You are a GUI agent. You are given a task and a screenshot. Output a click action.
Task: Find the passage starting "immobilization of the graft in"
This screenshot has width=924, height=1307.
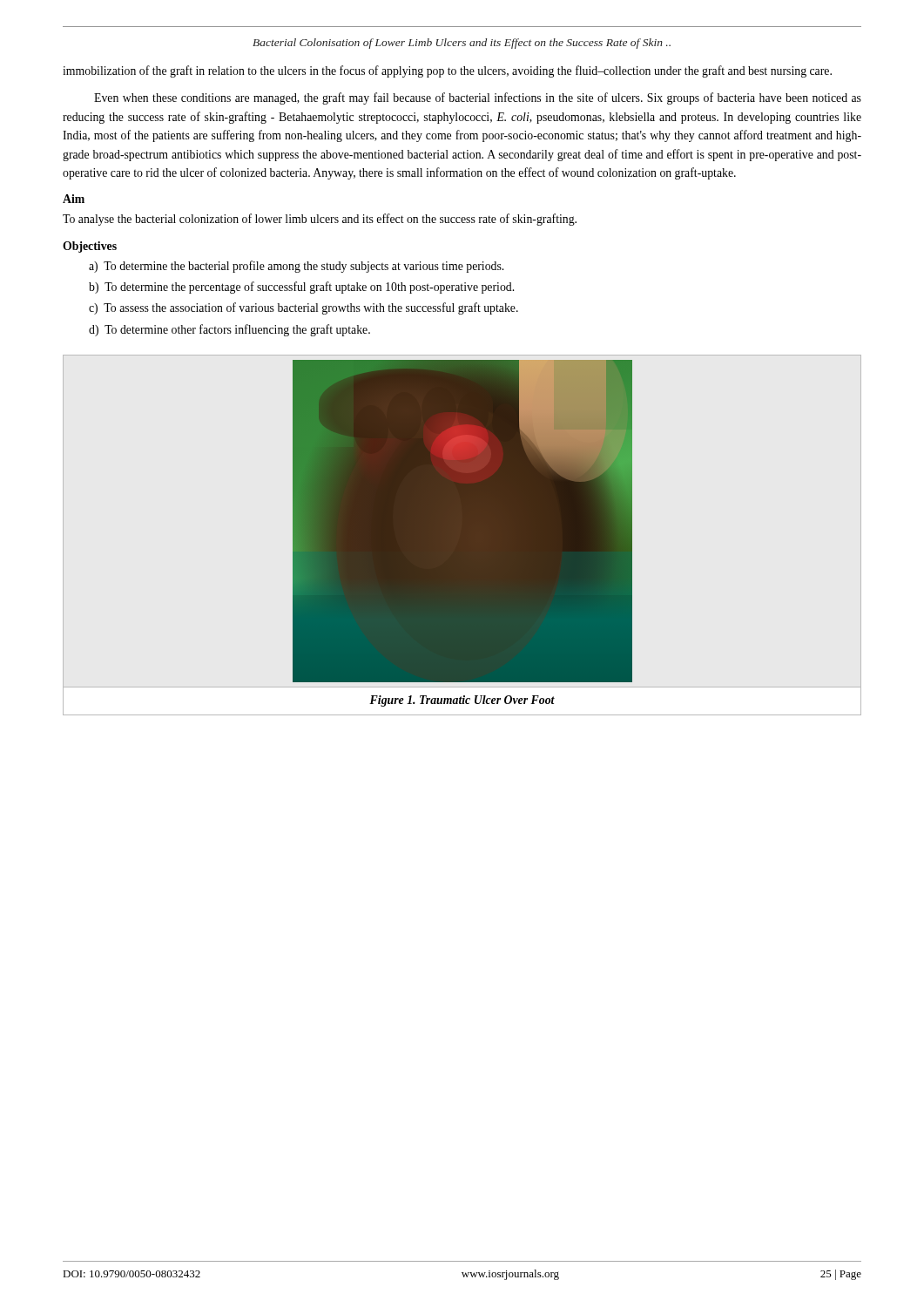tap(462, 71)
